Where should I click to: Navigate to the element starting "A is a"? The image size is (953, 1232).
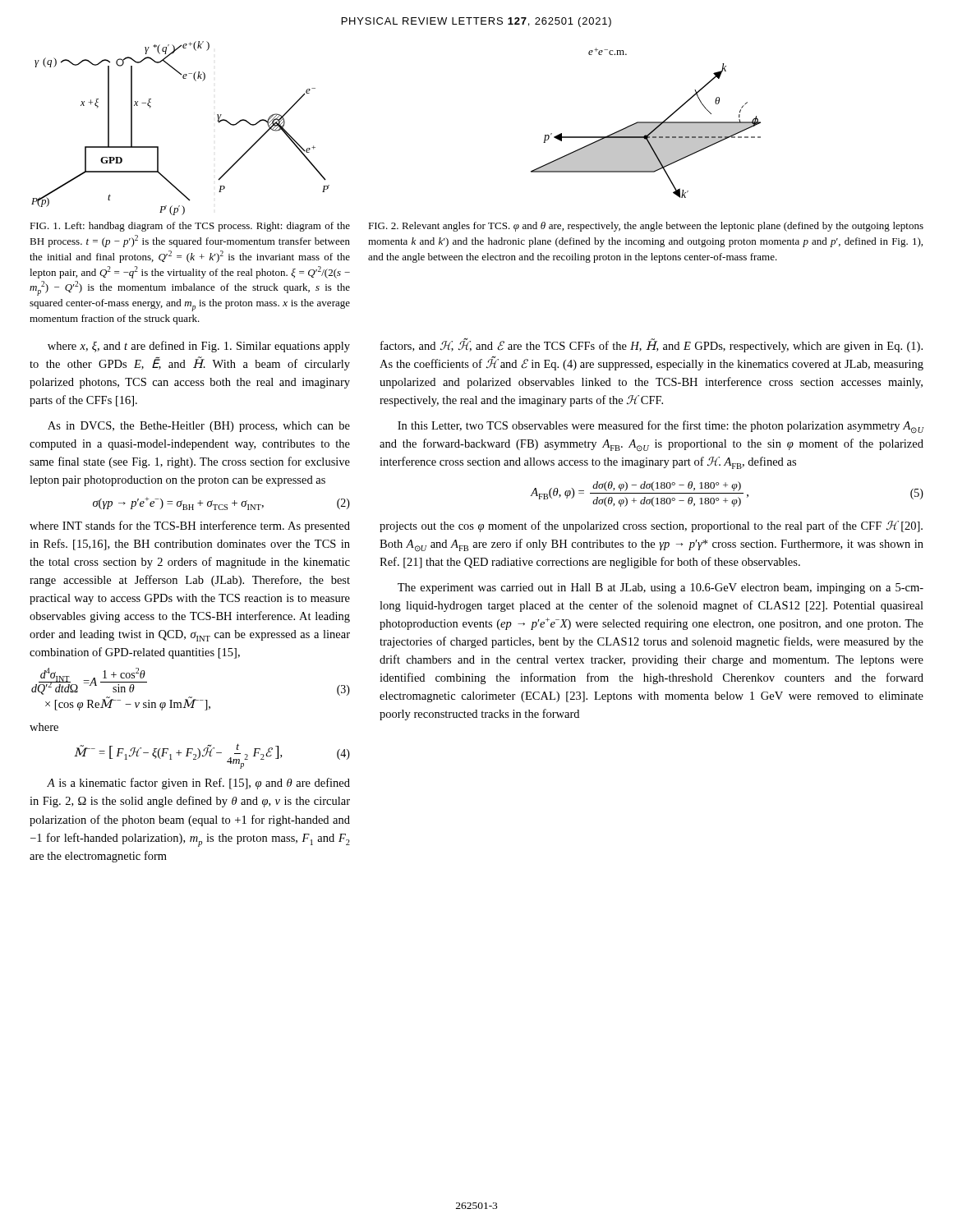point(190,819)
